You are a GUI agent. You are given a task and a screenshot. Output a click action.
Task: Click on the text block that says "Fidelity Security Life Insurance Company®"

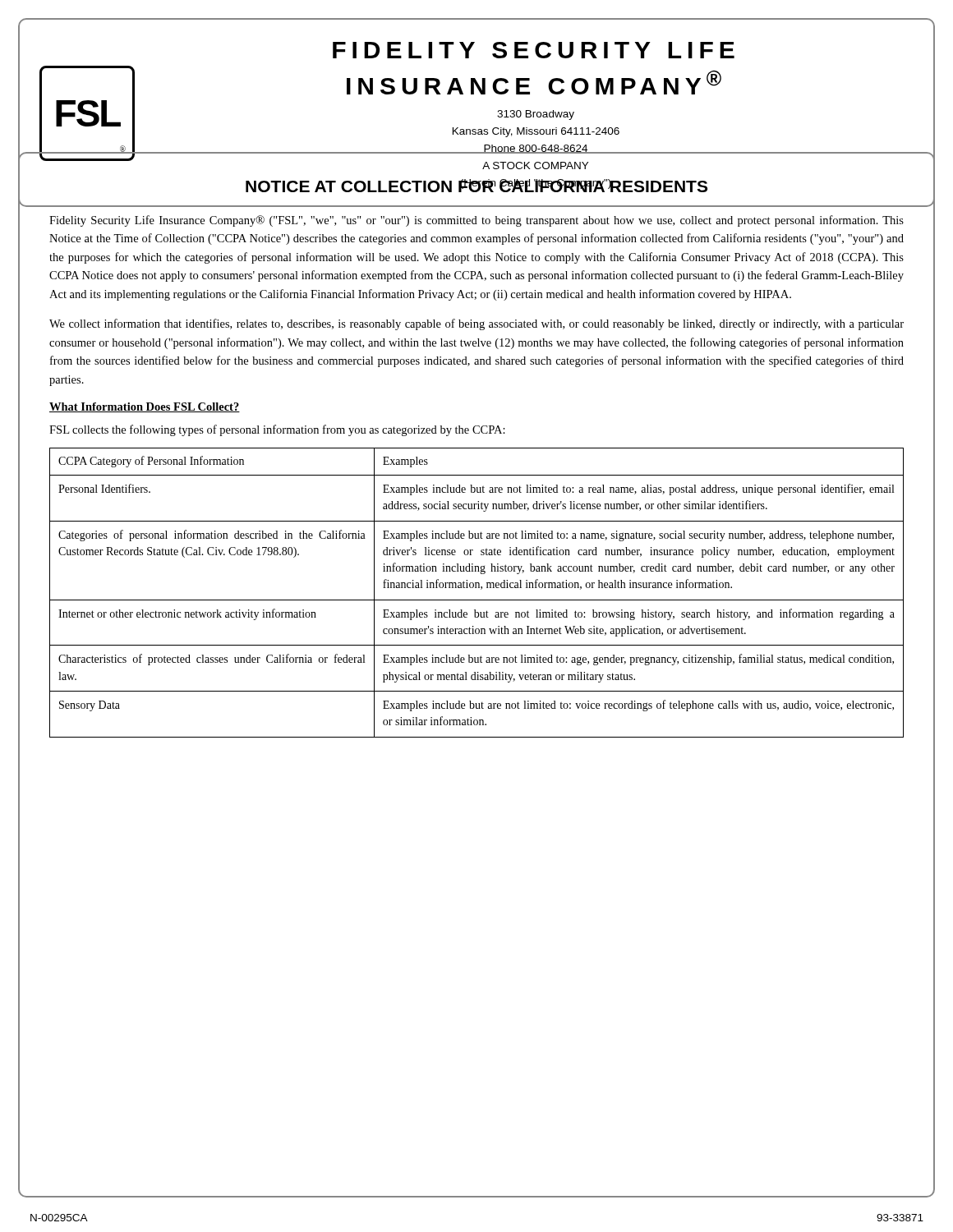click(476, 257)
